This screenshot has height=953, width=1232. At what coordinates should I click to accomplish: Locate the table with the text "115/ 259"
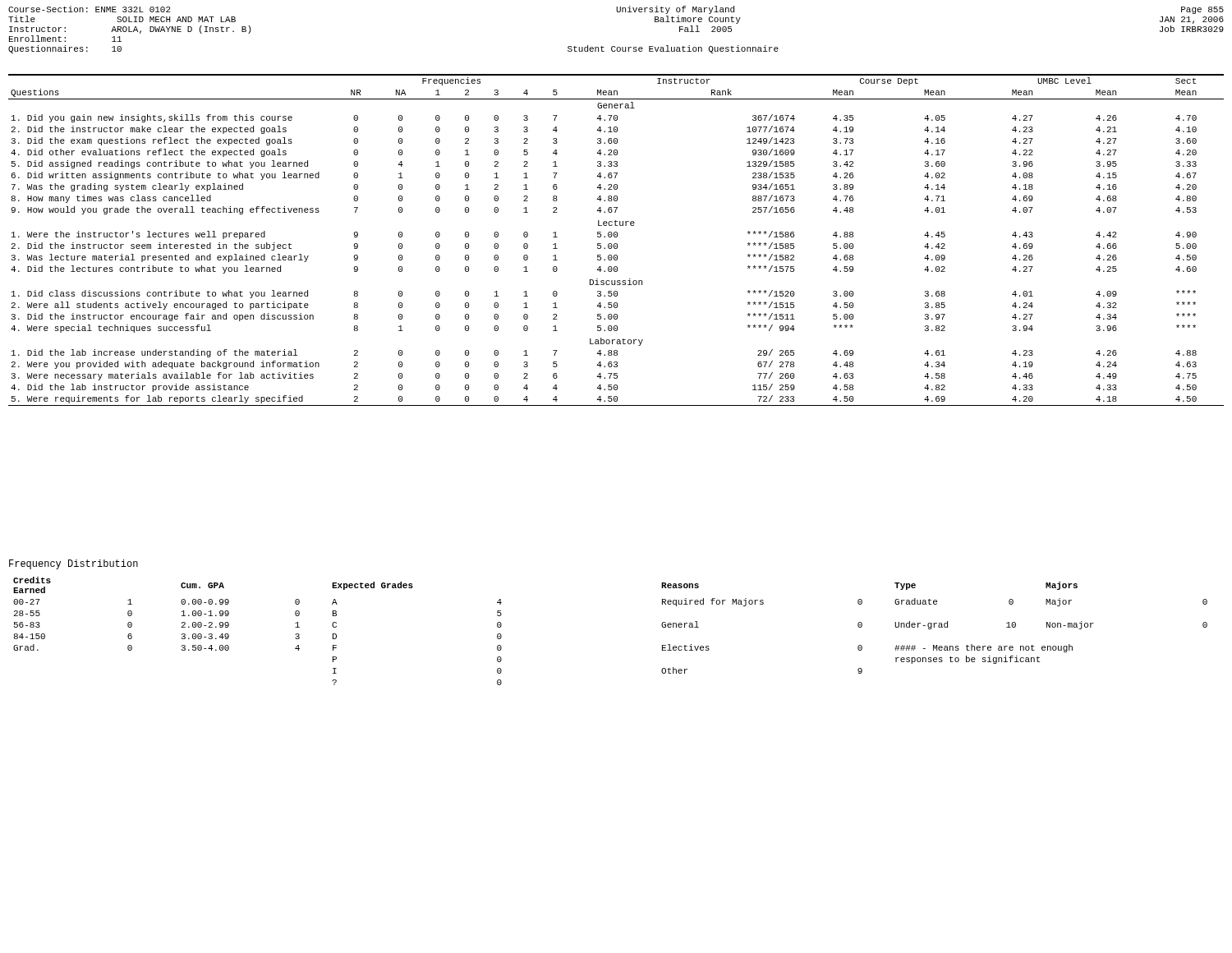(x=616, y=240)
